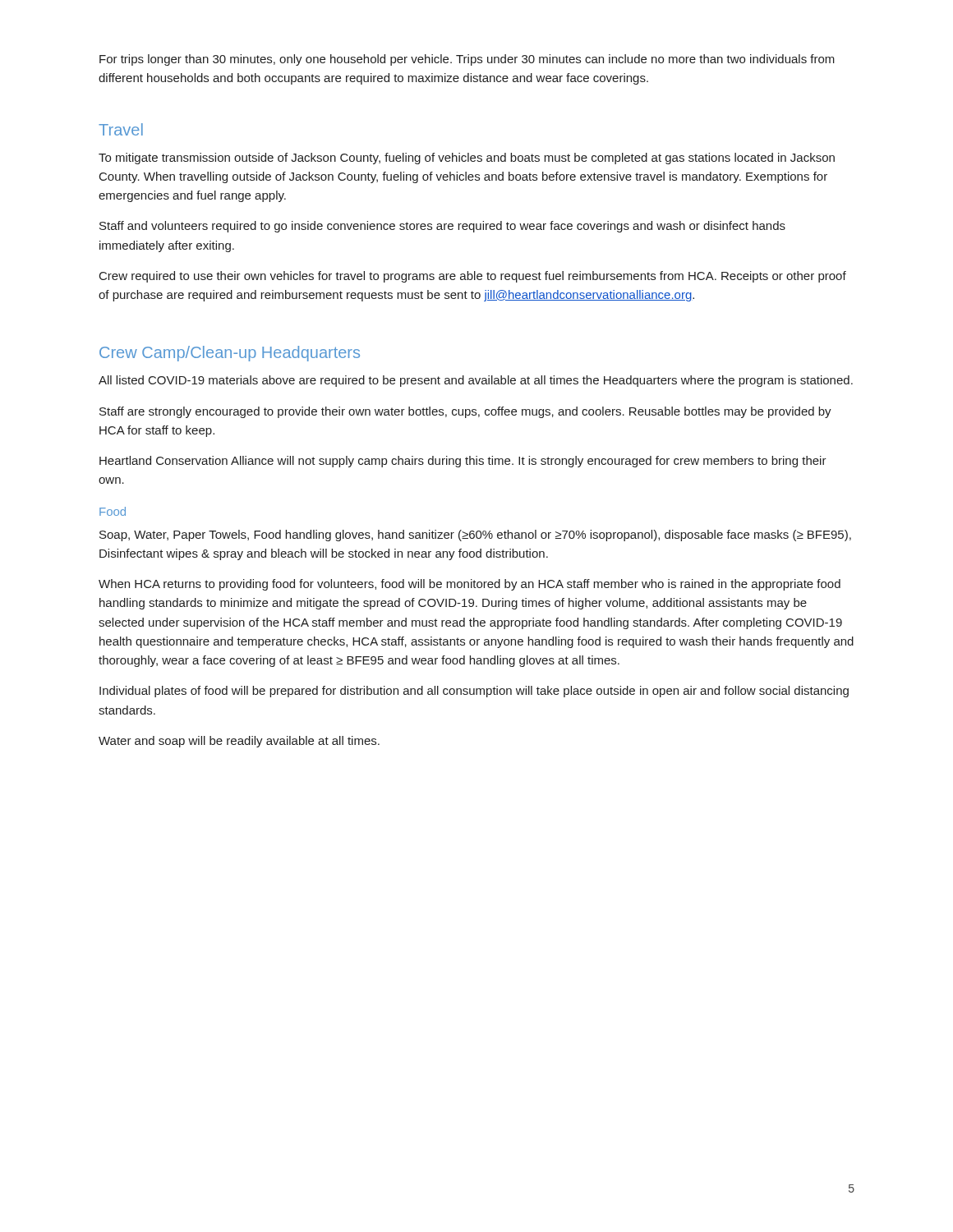Find the block on this page that starts "To mitigate transmission outside of Jackson County,"
The height and width of the screenshot is (1232, 953).
pos(467,176)
